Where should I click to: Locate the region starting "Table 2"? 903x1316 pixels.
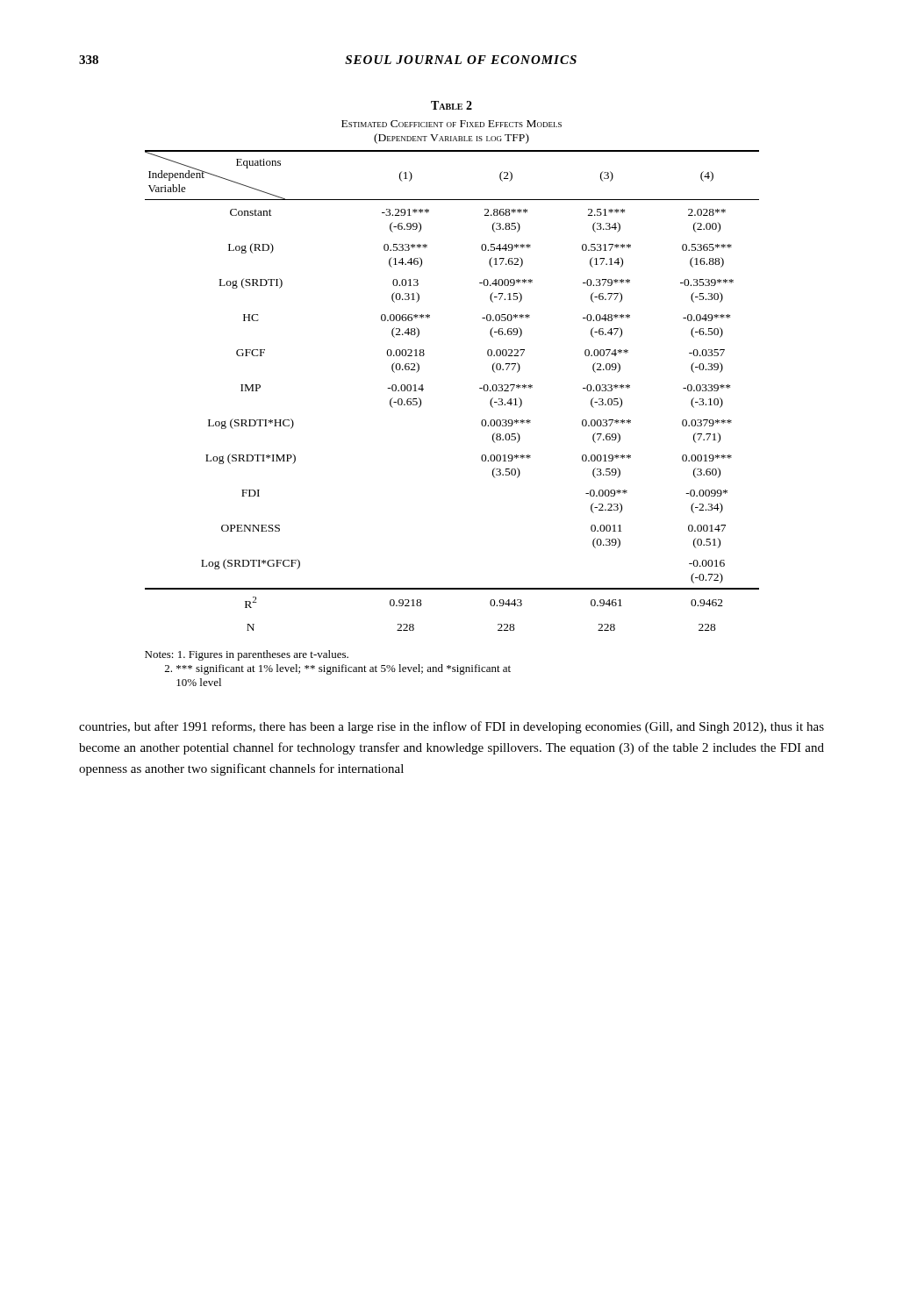point(452,106)
